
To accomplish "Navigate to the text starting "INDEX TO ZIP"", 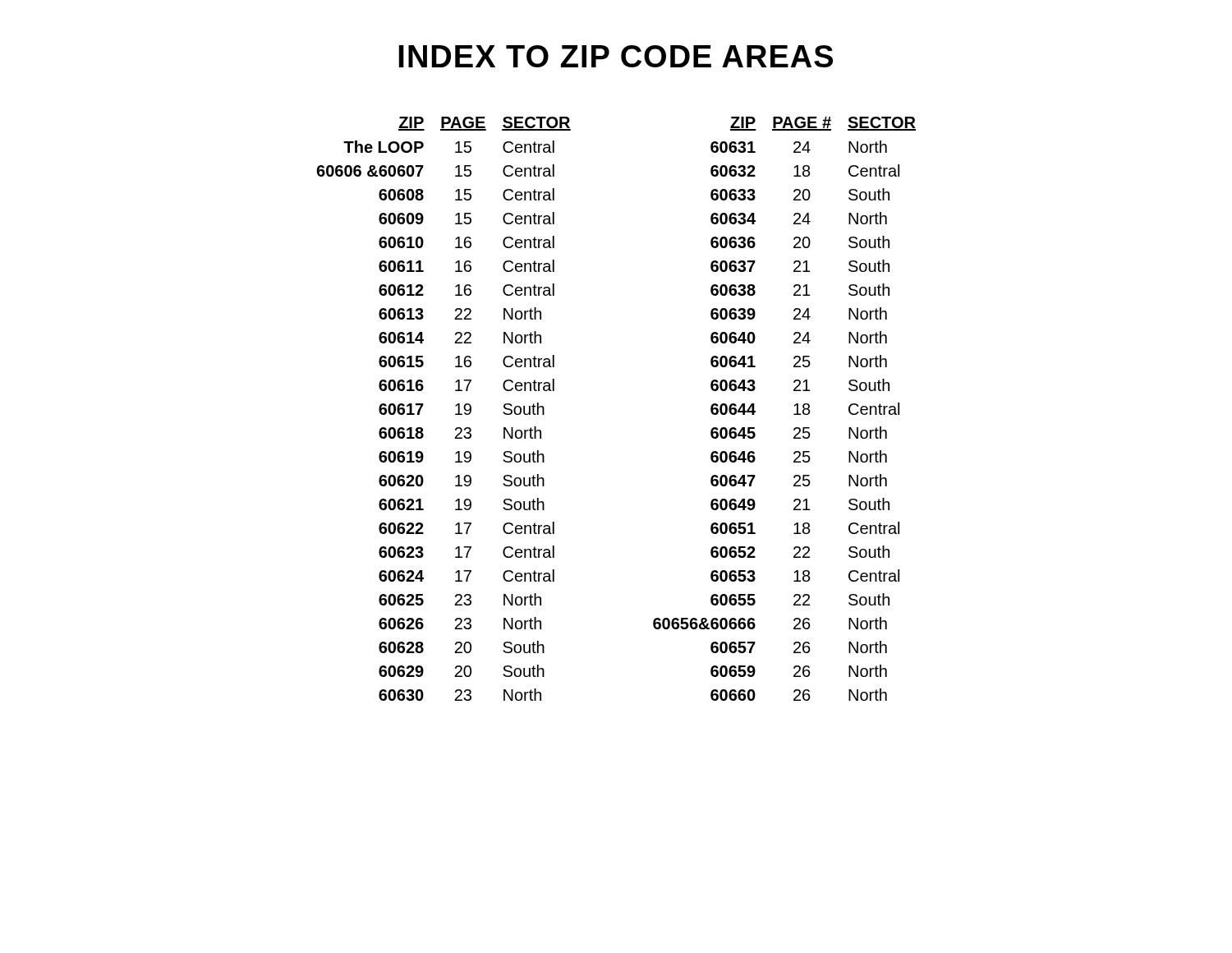I will point(616,57).
